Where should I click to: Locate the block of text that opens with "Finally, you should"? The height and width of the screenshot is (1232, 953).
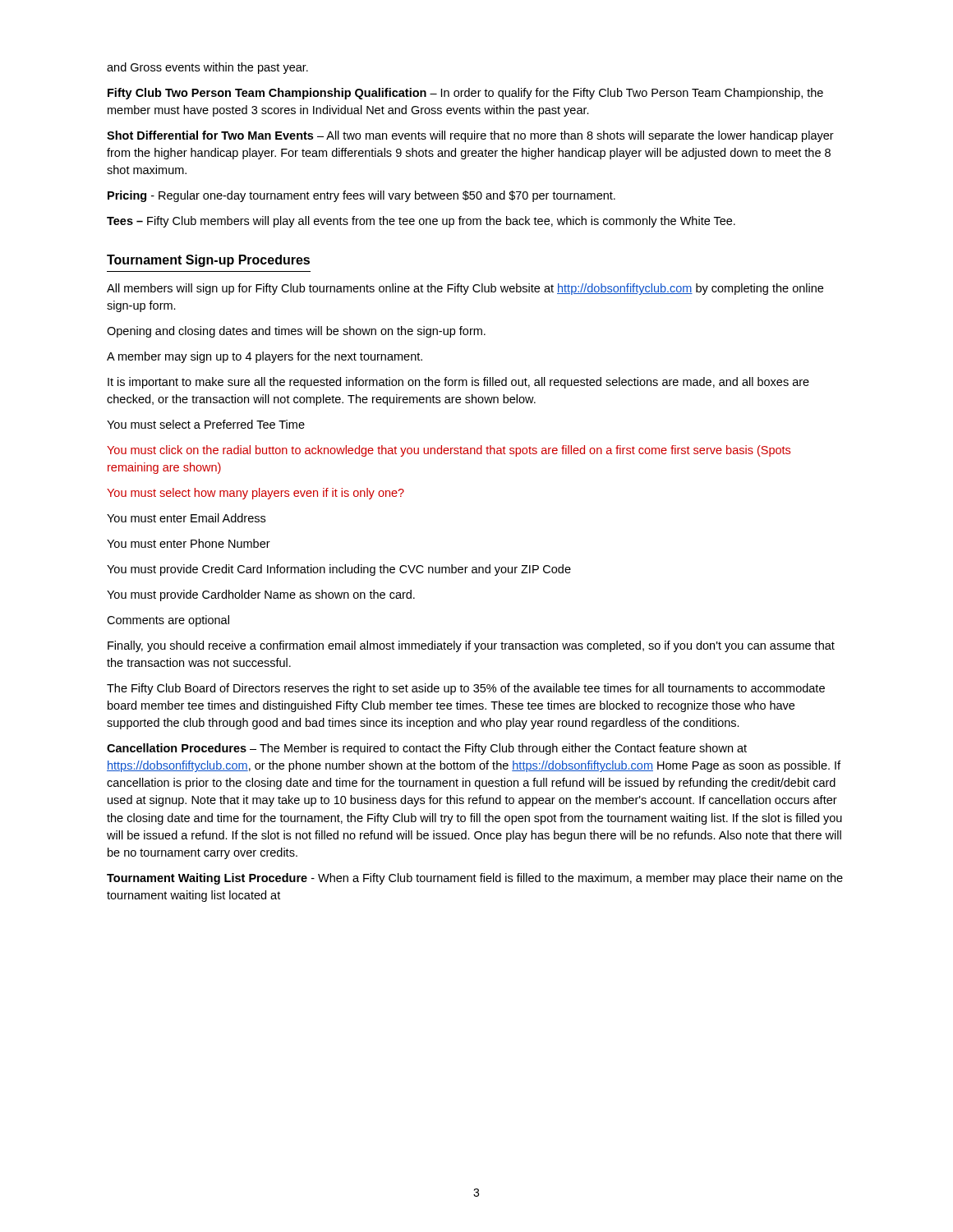point(476,655)
